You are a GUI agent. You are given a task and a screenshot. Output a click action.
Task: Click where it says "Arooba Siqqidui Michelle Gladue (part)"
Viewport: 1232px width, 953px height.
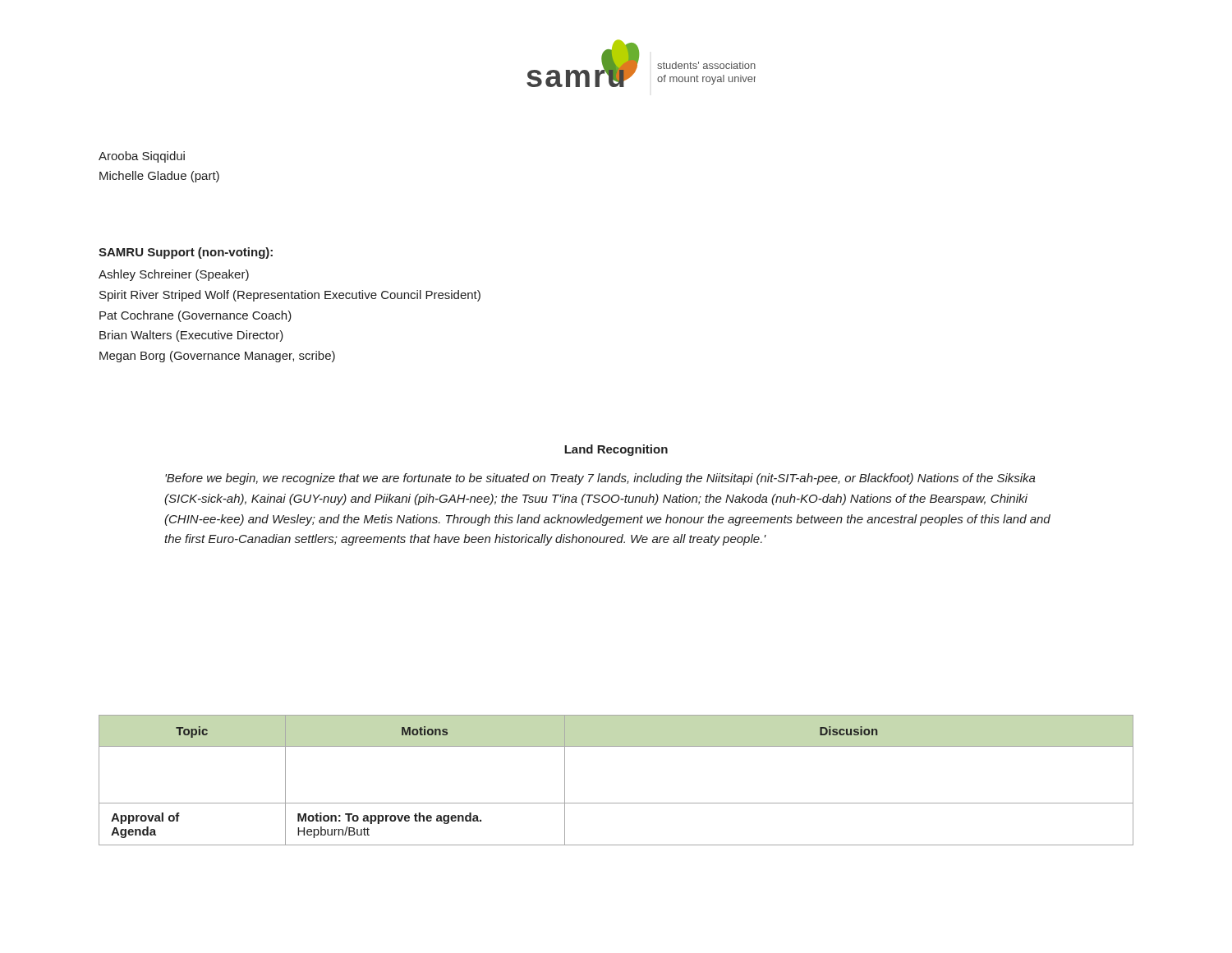(x=159, y=166)
